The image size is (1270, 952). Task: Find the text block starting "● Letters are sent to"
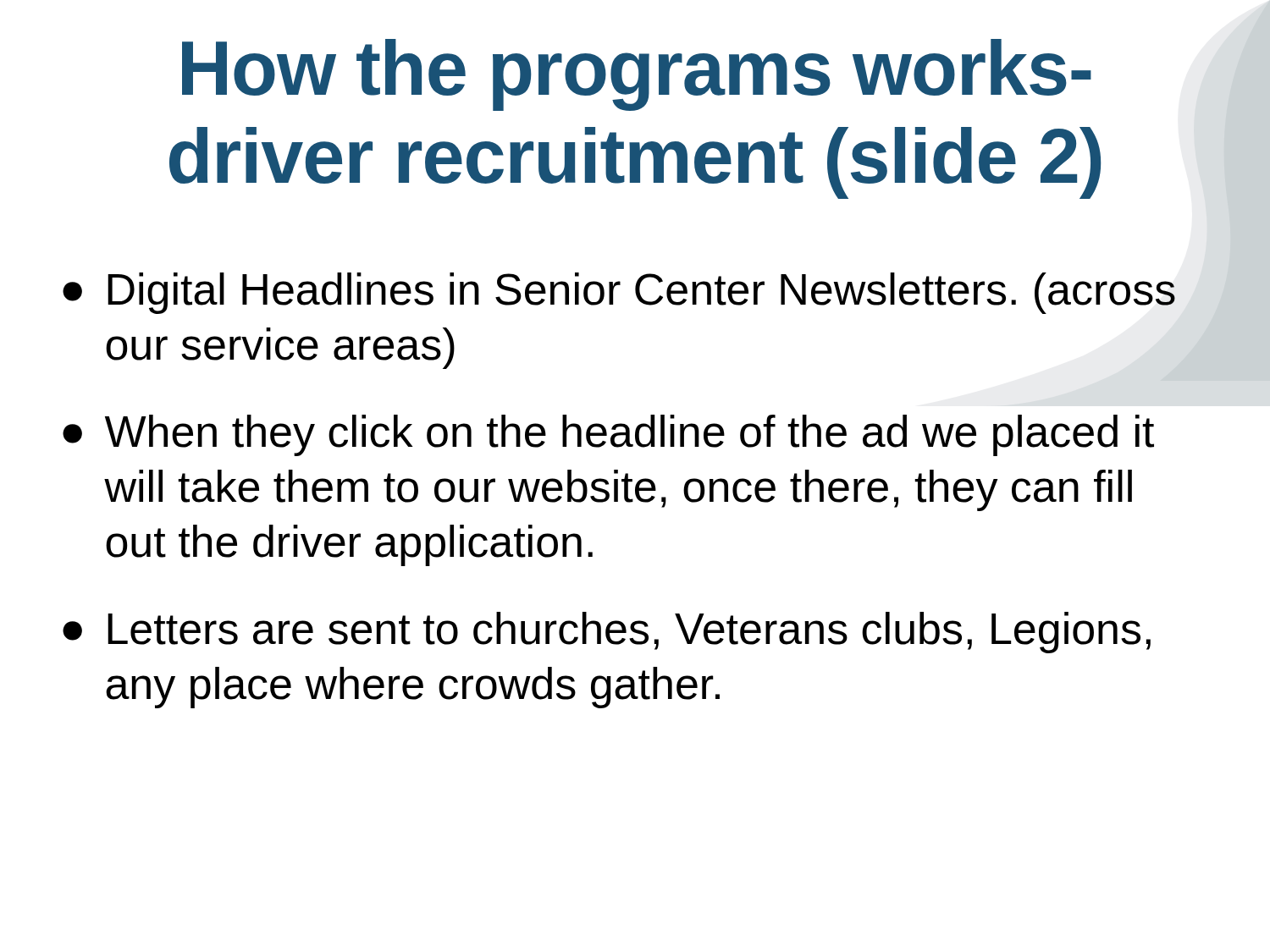coord(631,657)
